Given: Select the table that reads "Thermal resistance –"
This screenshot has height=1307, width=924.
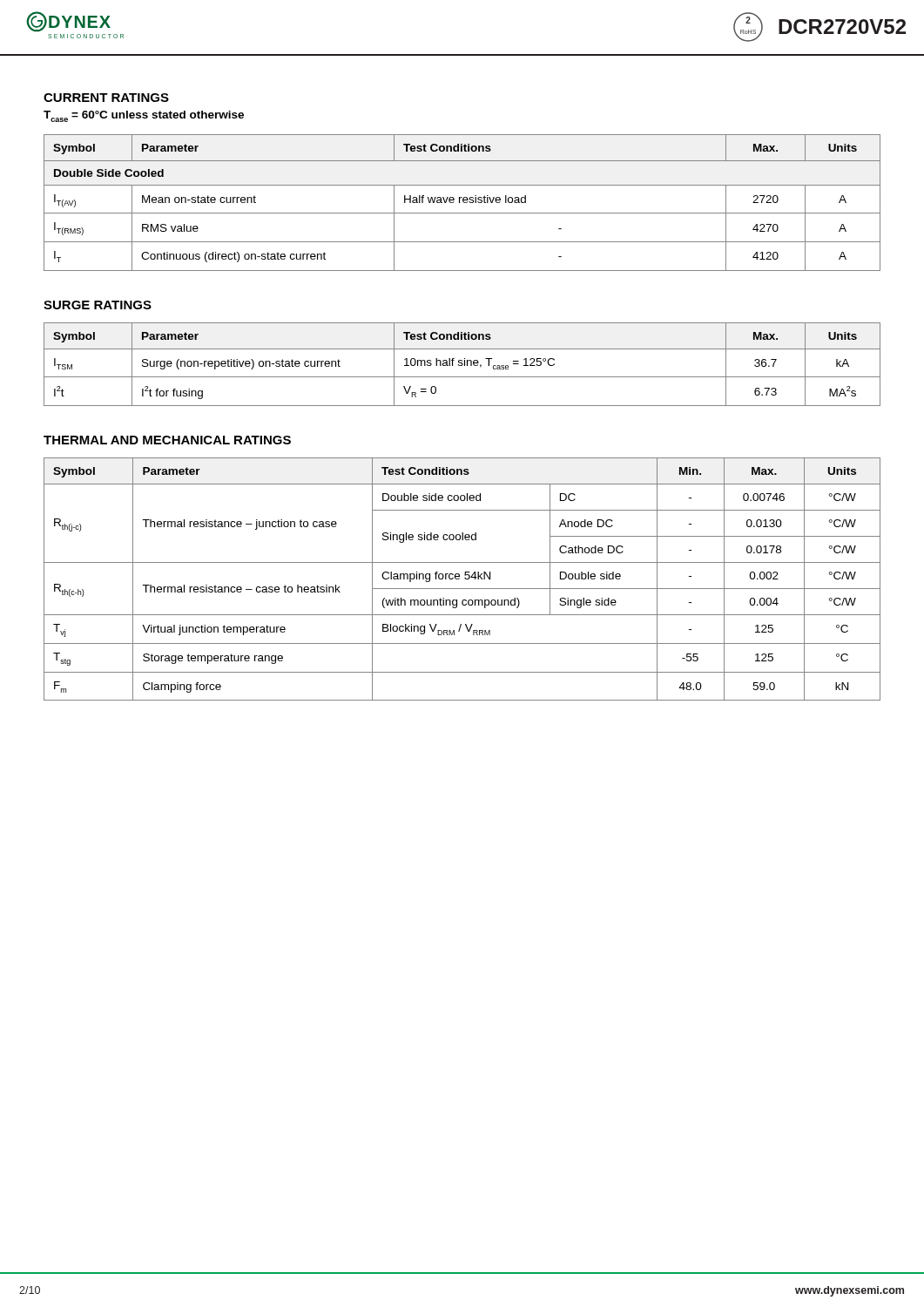Looking at the screenshot, I should [x=462, y=579].
